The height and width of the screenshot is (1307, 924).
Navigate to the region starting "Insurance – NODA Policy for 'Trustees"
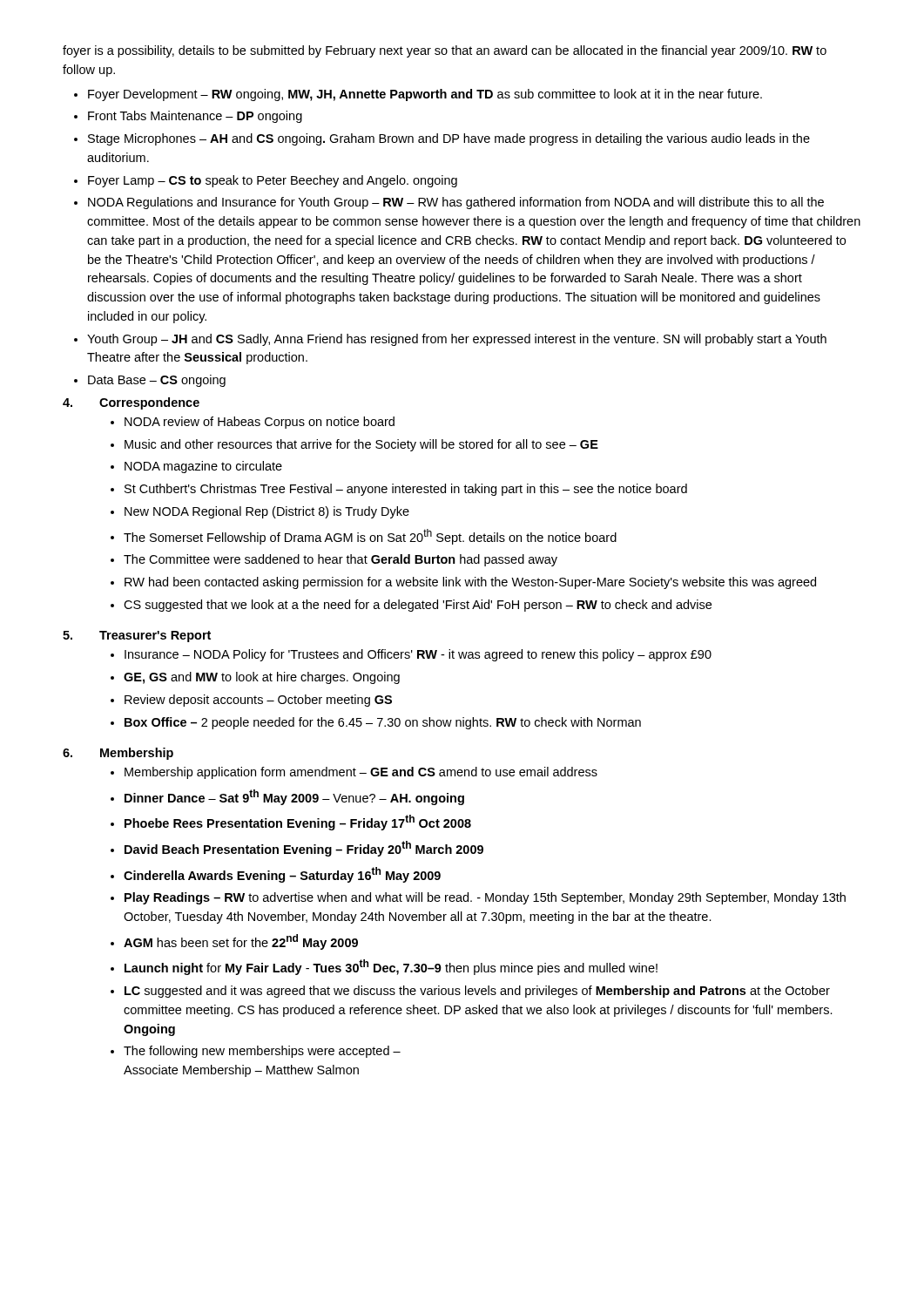[418, 655]
